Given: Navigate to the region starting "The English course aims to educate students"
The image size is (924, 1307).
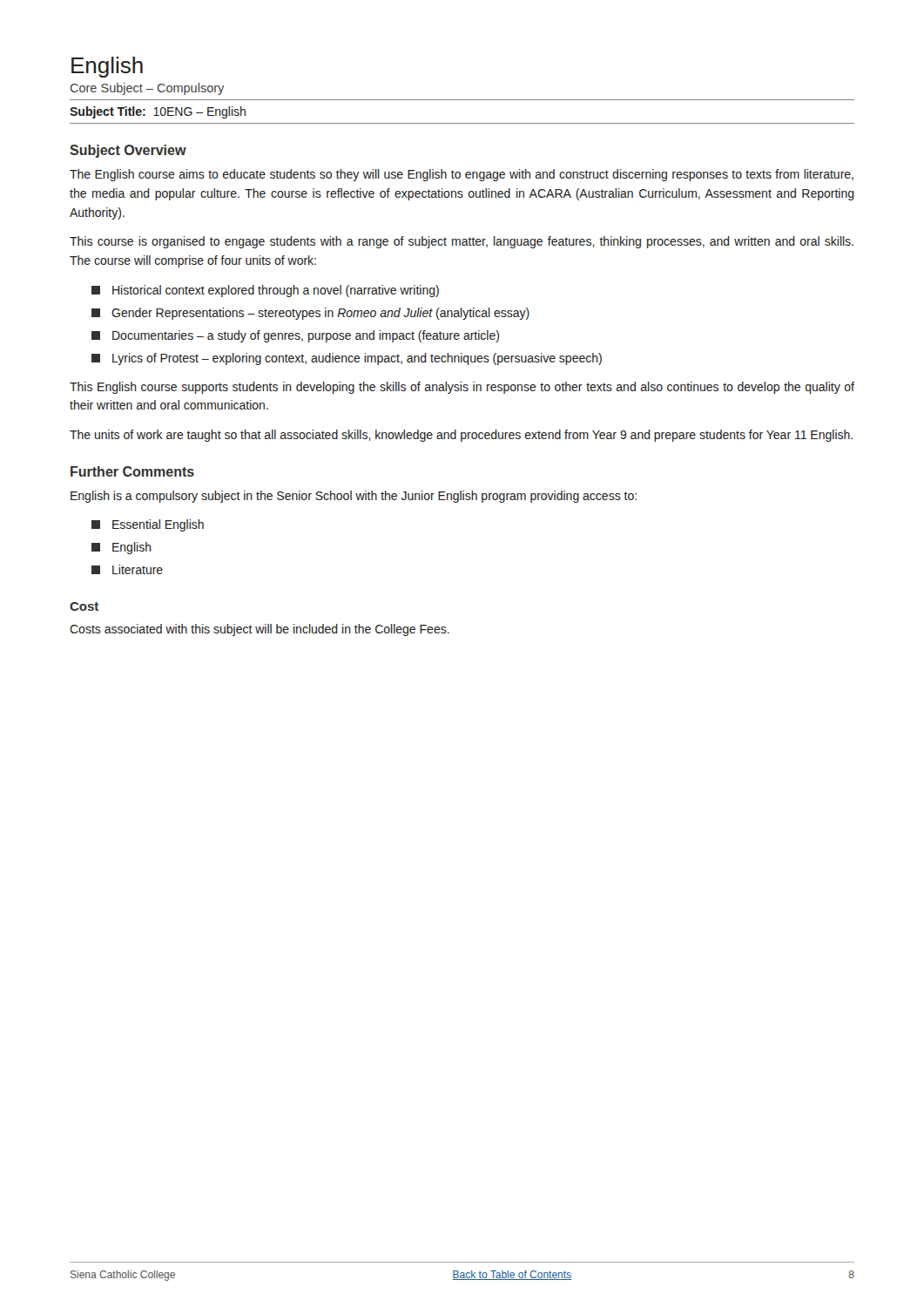Looking at the screenshot, I should tap(462, 193).
